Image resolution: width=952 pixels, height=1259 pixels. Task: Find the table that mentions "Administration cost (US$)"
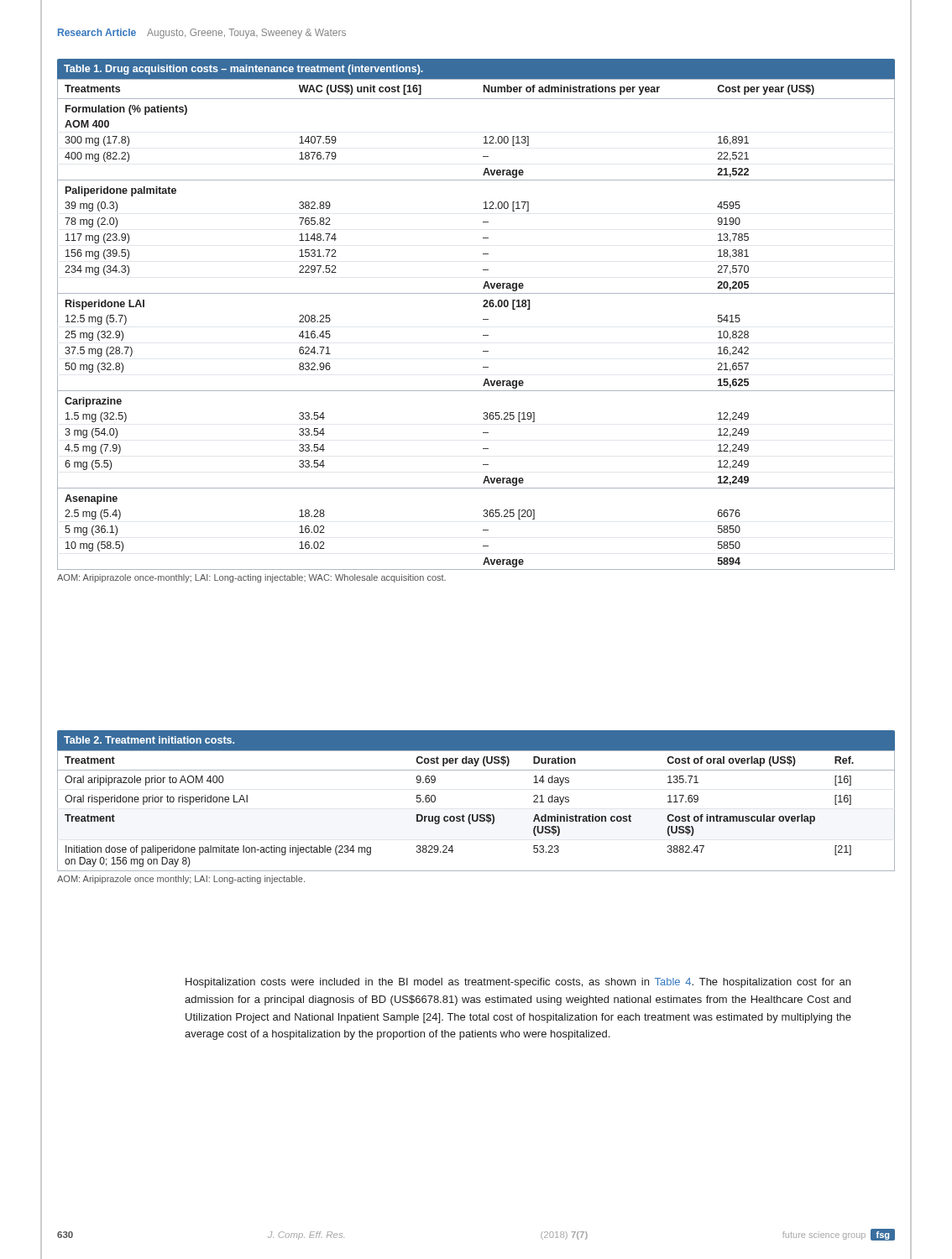point(476,807)
